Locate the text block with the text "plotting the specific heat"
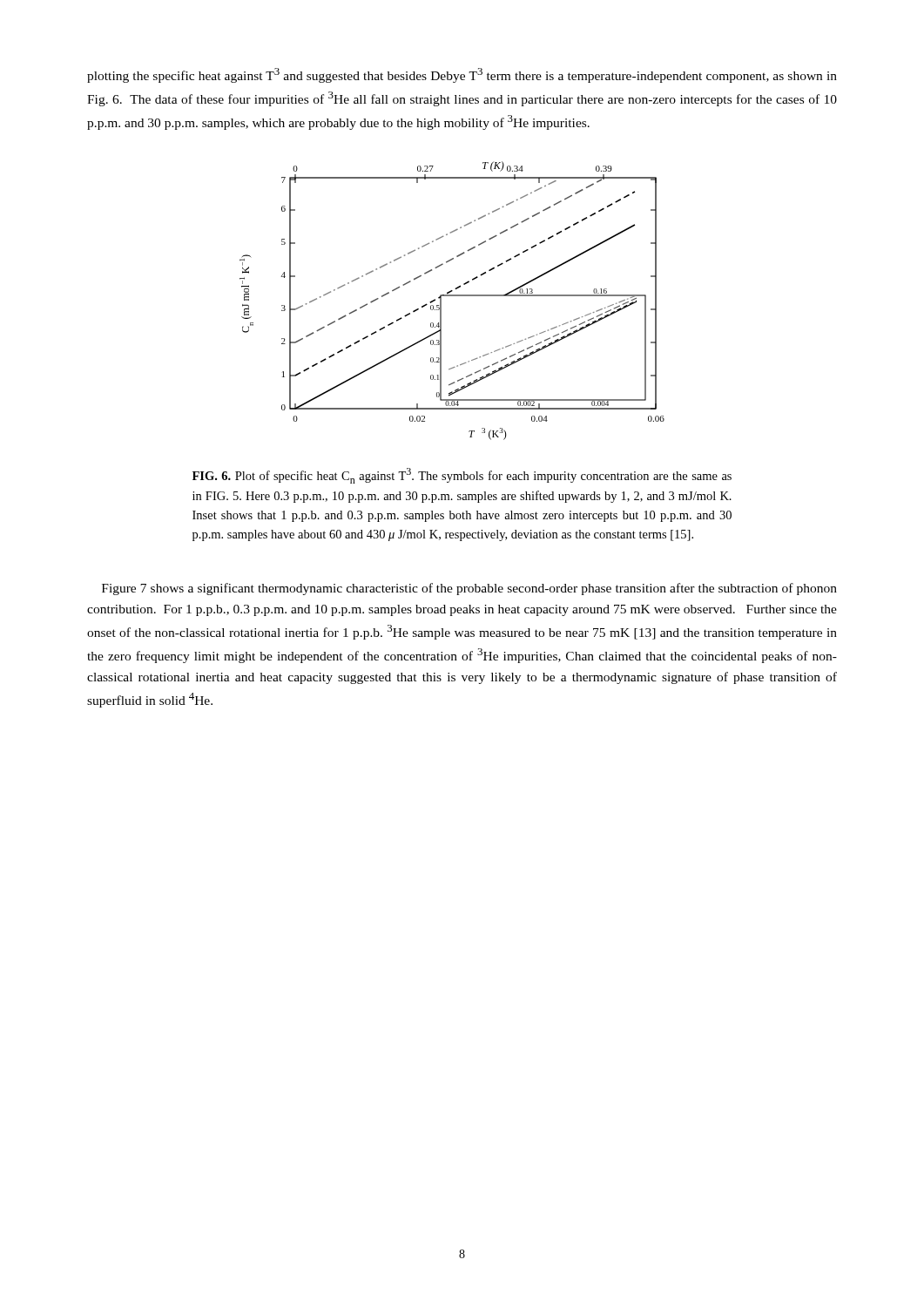This screenshot has width=924, height=1307. [462, 97]
